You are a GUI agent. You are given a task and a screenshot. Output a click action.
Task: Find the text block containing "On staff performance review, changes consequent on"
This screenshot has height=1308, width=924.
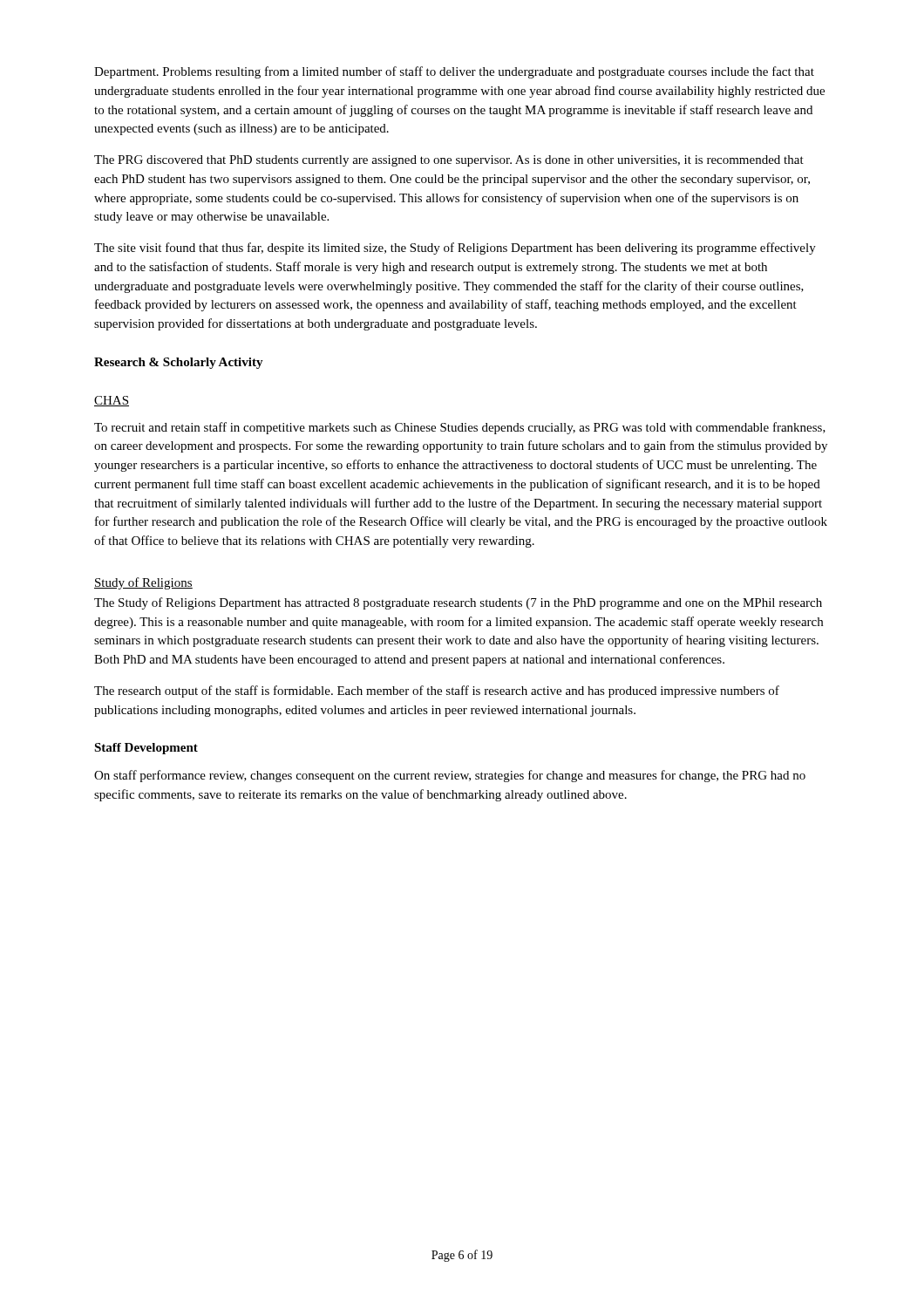462,785
